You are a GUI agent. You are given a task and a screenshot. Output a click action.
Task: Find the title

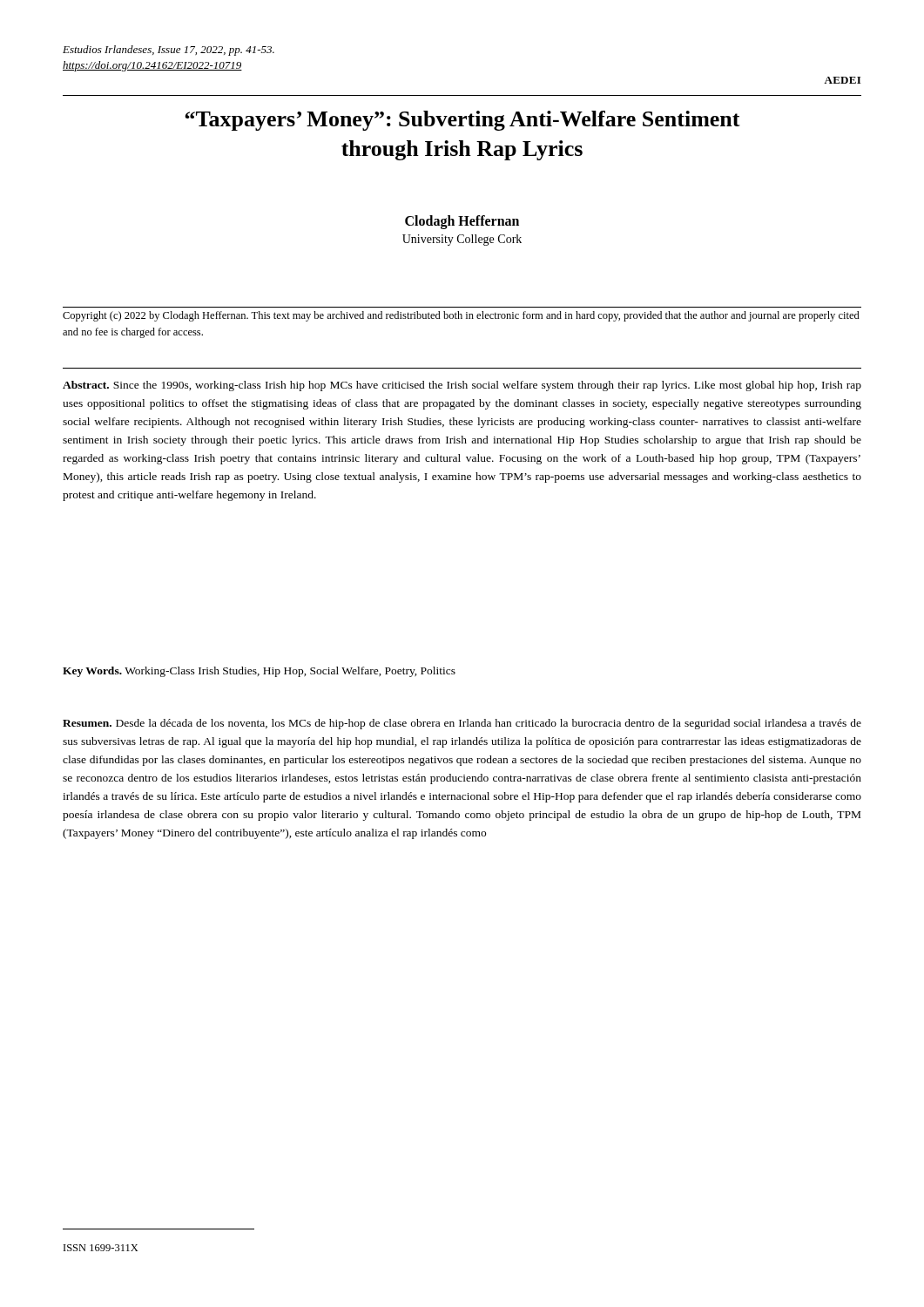pyautogui.click(x=462, y=134)
